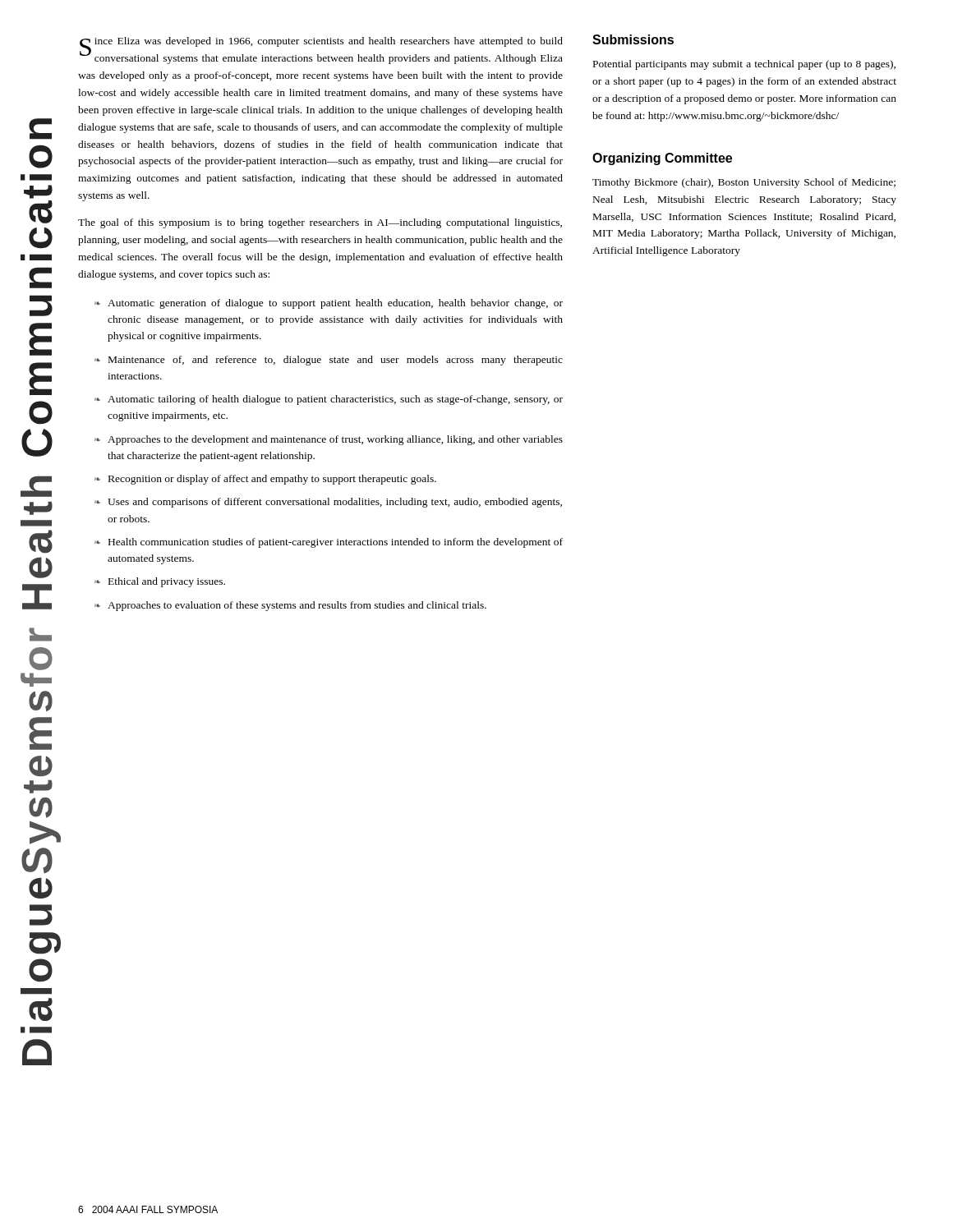Click on the text block starting "Potential participants may"
Image resolution: width=953 pixels, height=1232 pixels.
click(744, 90)
